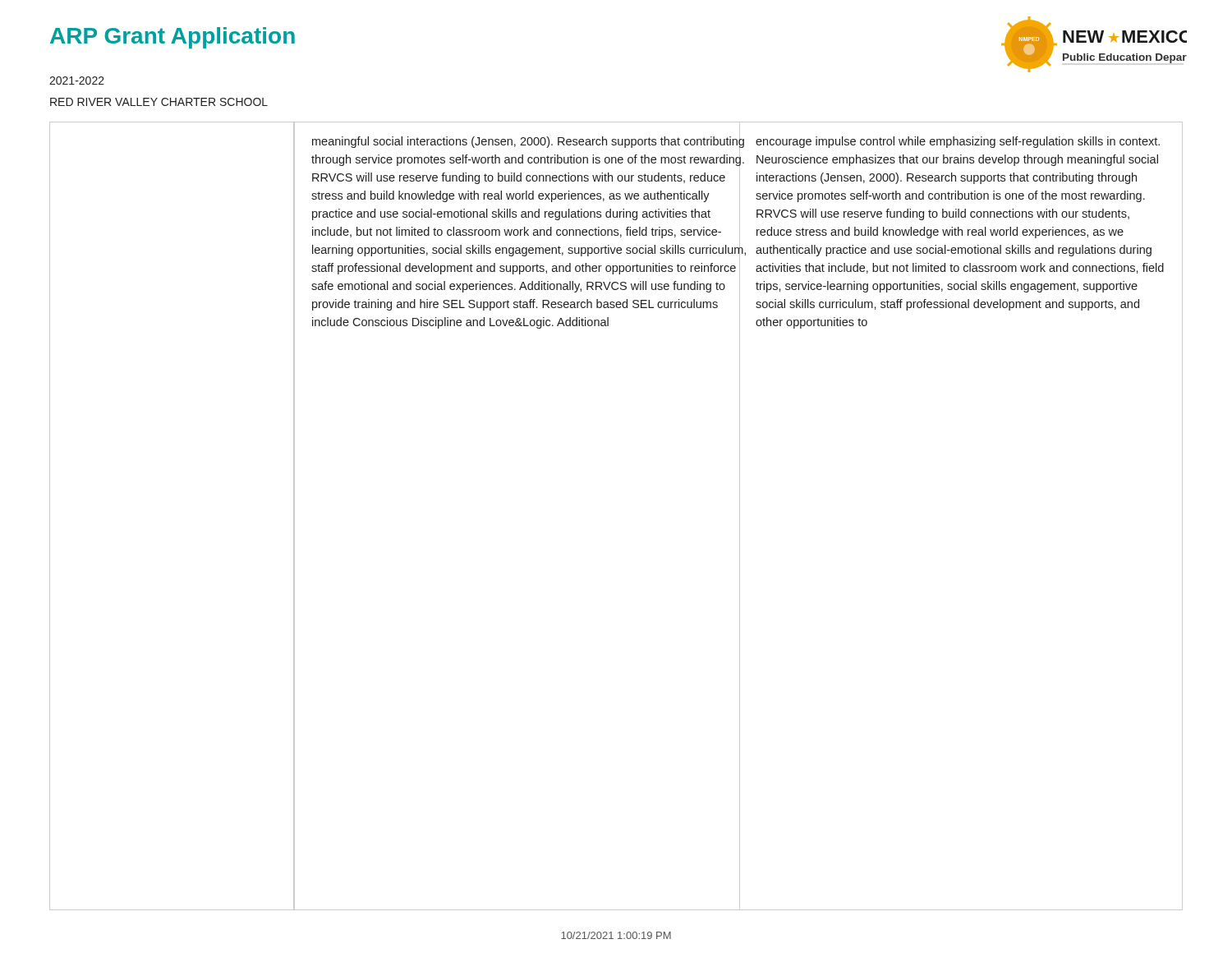Locate the logo

point(1092,49)
